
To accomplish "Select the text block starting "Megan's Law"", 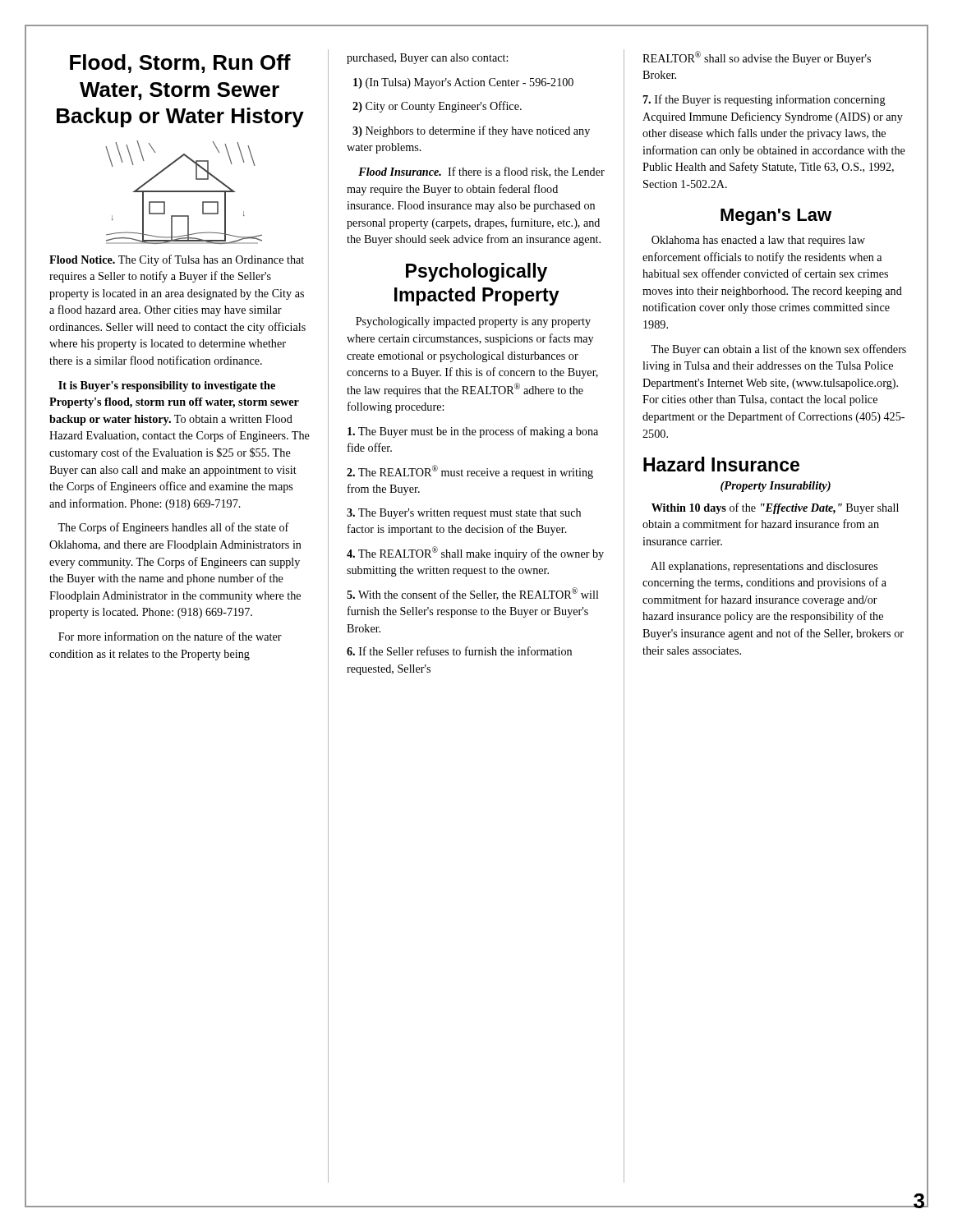I will (776, 215).
